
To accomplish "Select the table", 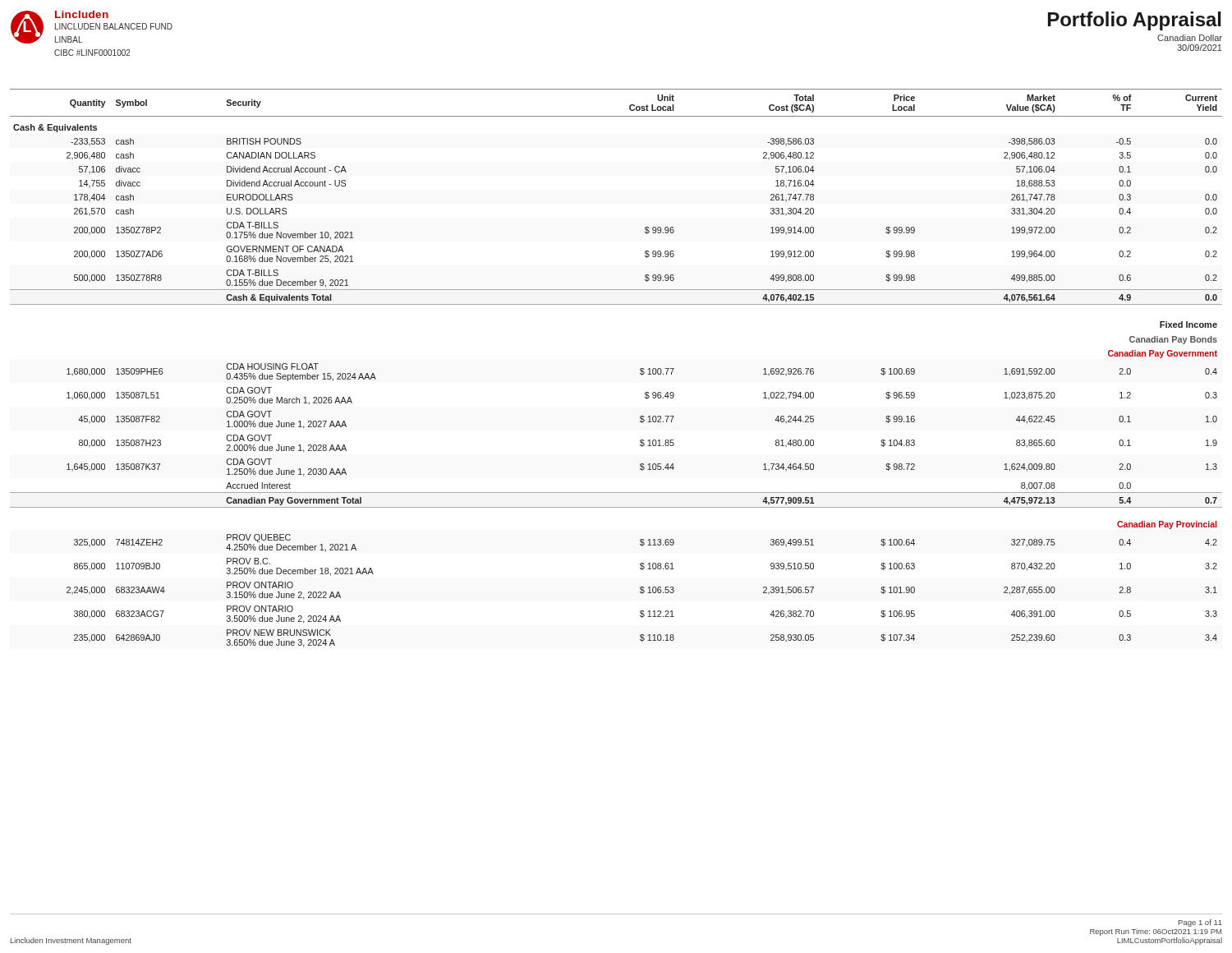I will click(616, 369).
